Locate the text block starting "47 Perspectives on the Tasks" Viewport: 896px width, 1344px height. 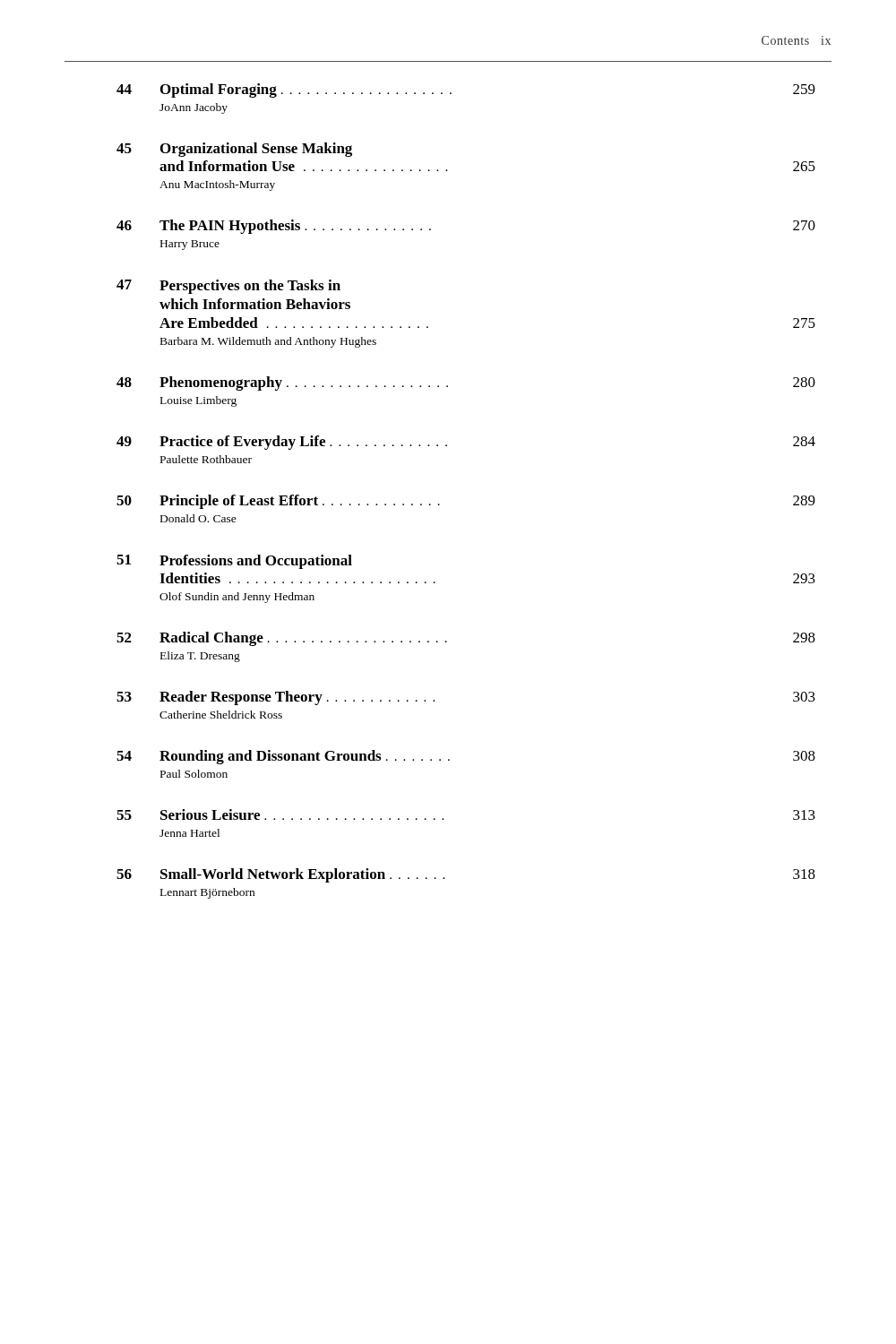click(x=228, y=287)
